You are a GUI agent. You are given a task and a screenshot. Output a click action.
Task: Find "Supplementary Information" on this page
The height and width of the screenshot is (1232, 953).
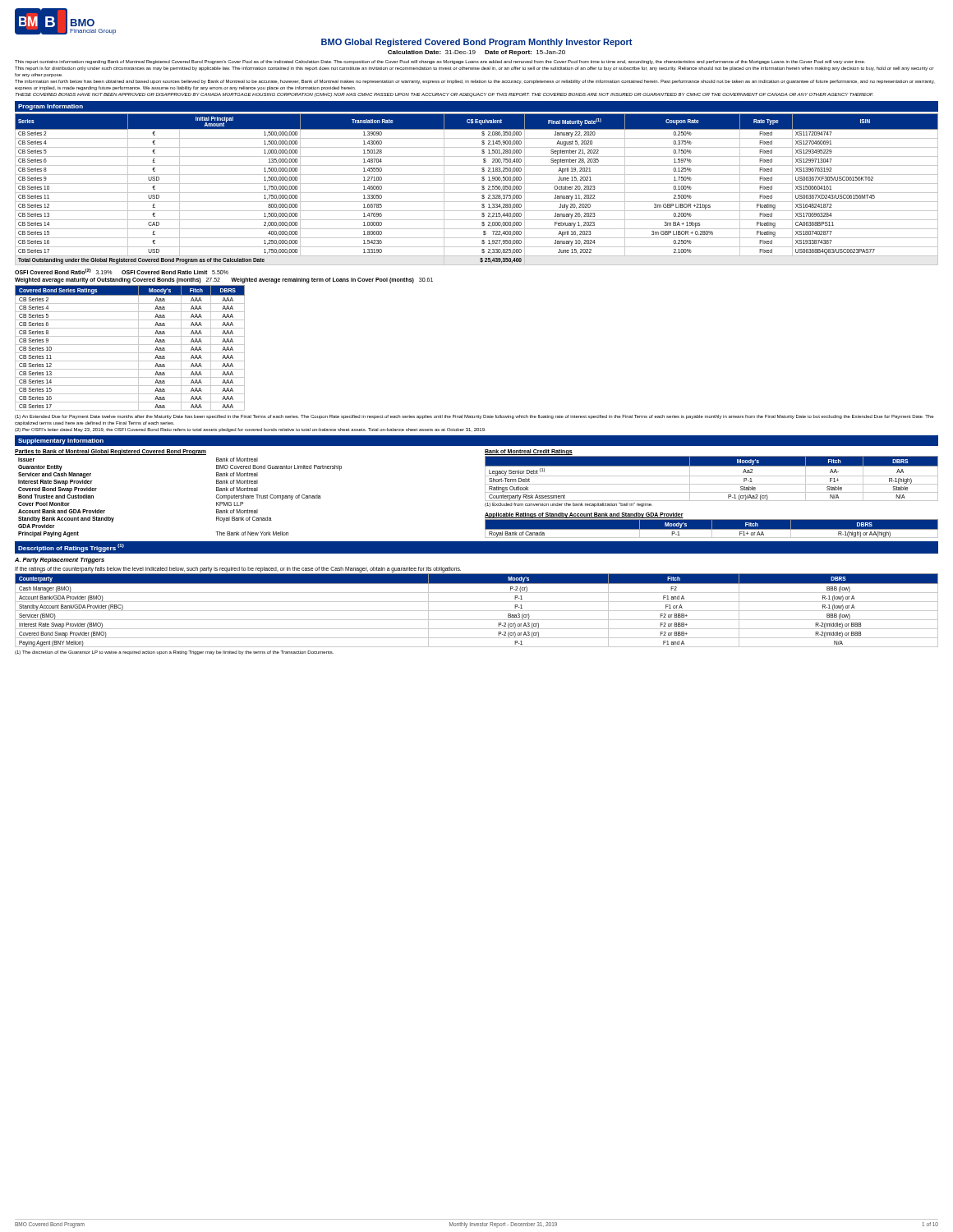[x=61, y=441]
